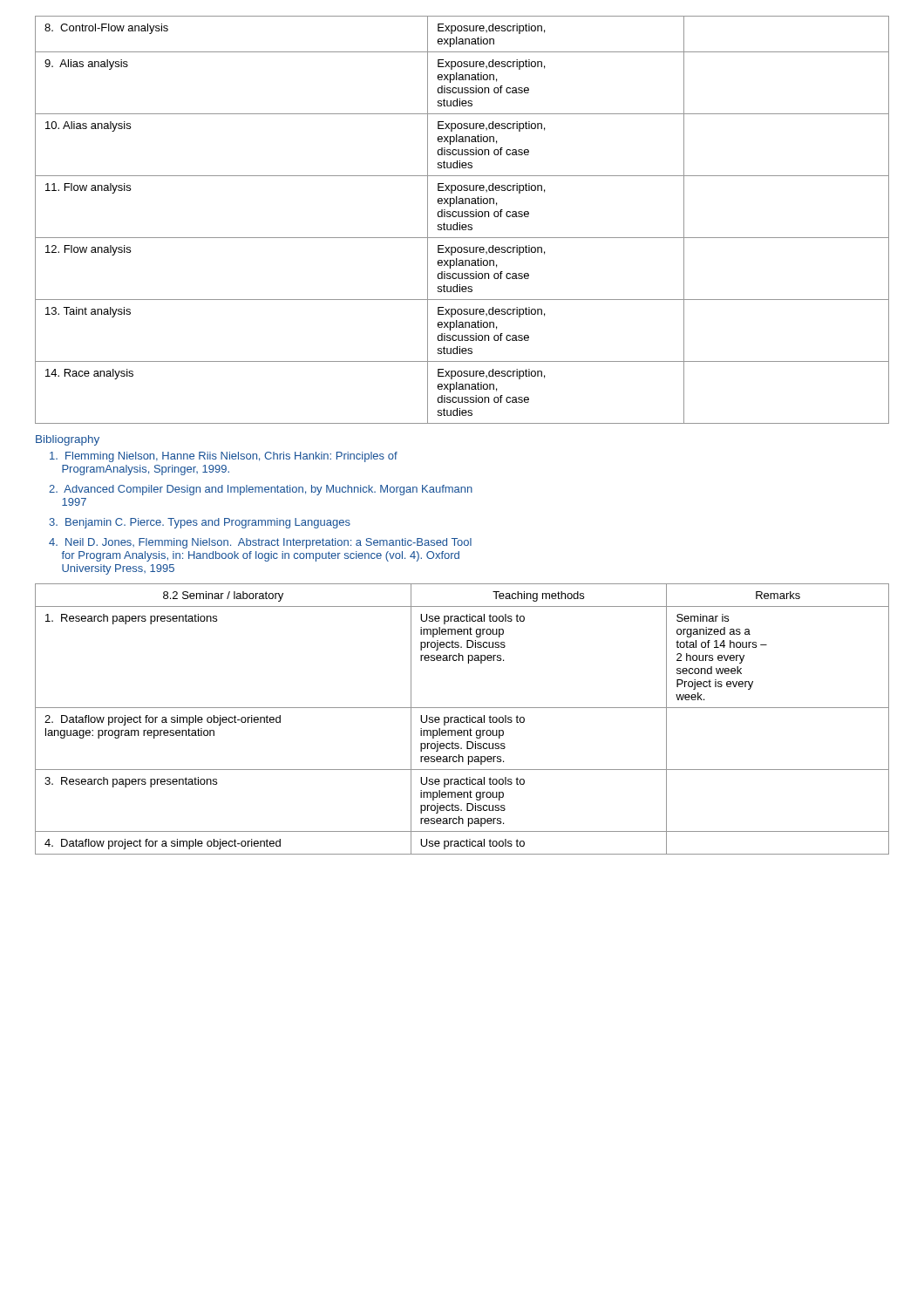
Task: Select the list item with the text "Flemming Nielson, Hanne Riis Nielson, Chris Hankin: Principles"
Action: 223,462
